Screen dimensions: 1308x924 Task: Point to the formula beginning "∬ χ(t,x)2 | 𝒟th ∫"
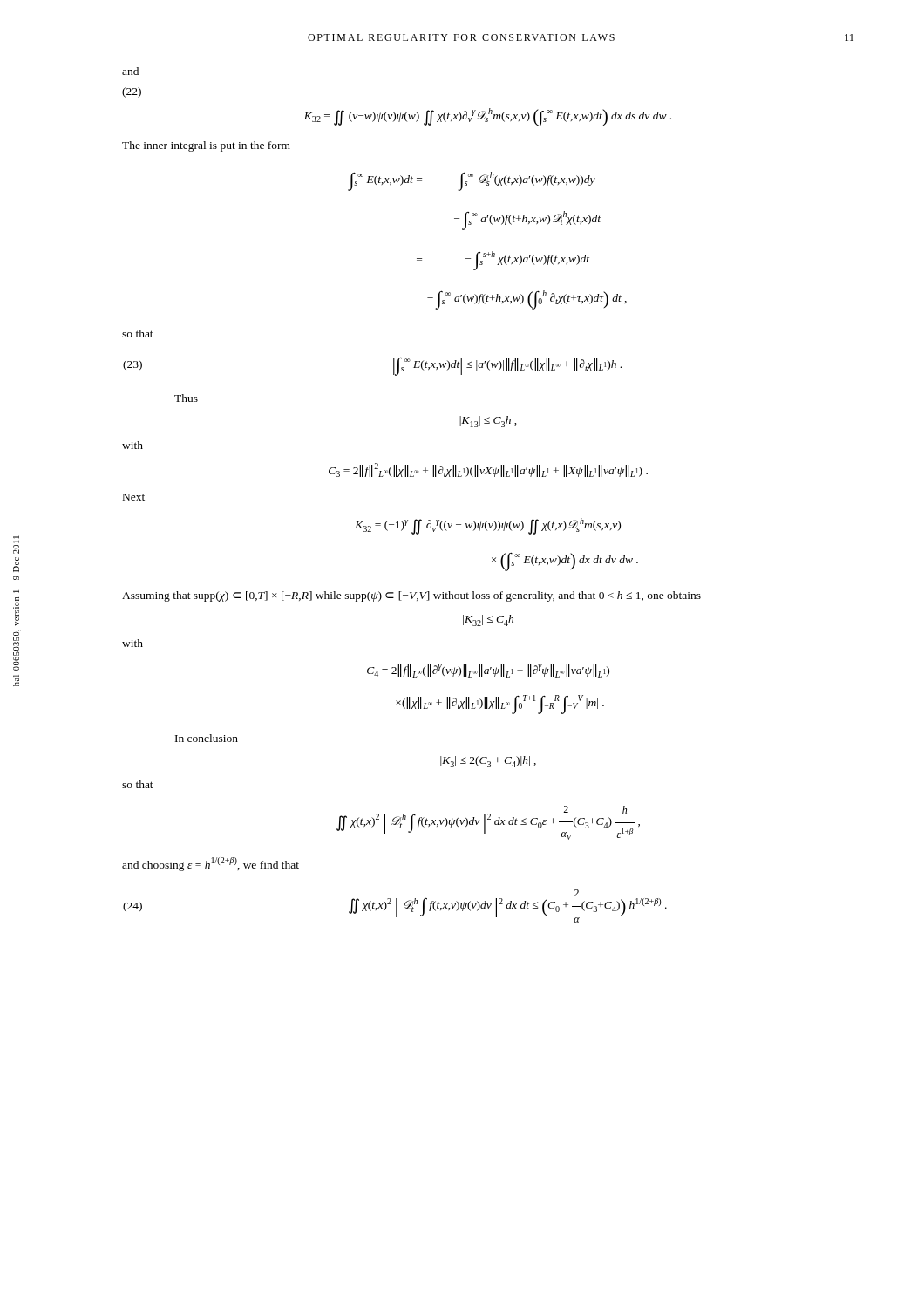point(488,822)
